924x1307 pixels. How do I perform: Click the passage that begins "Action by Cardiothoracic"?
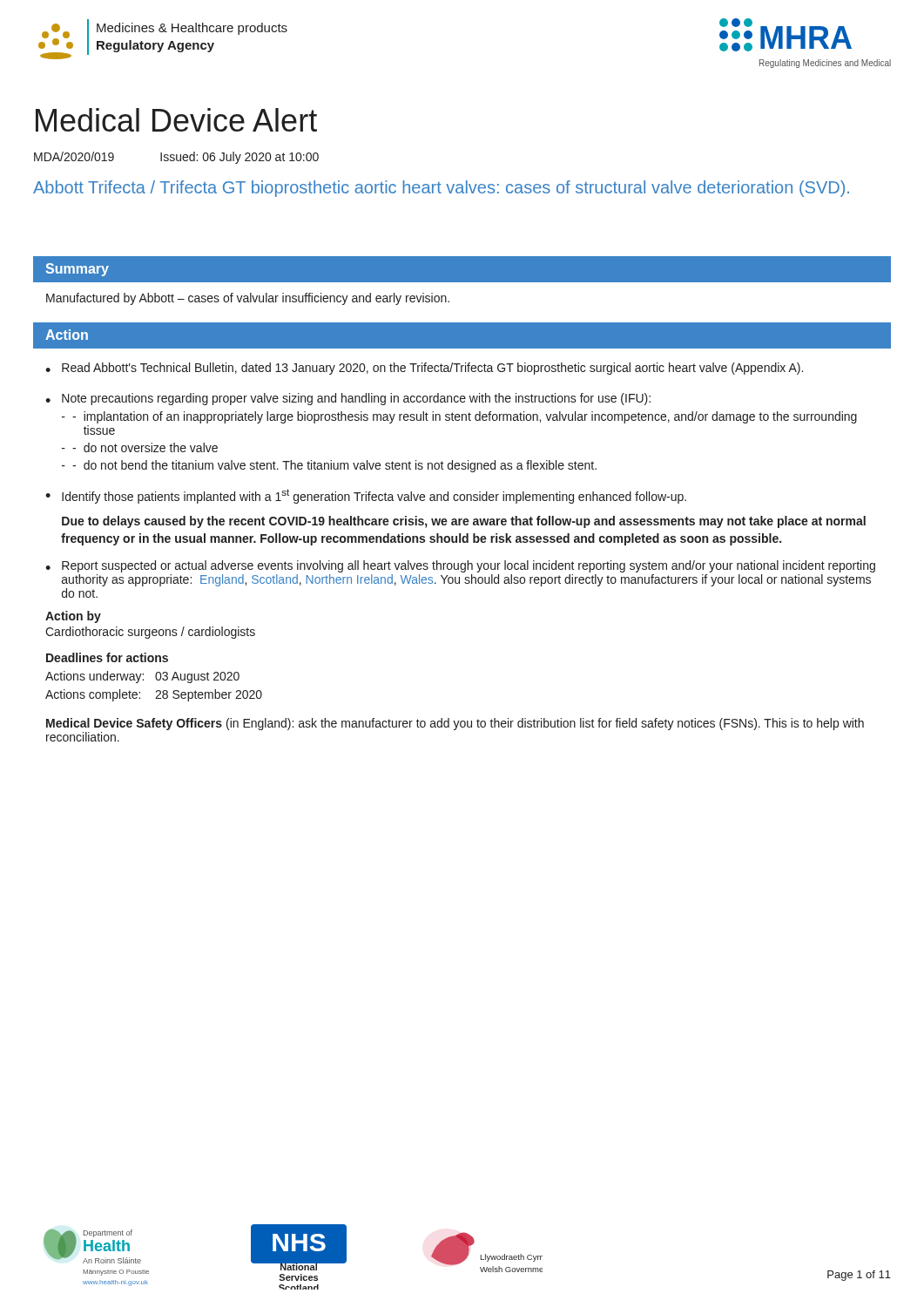pos(73,617)
